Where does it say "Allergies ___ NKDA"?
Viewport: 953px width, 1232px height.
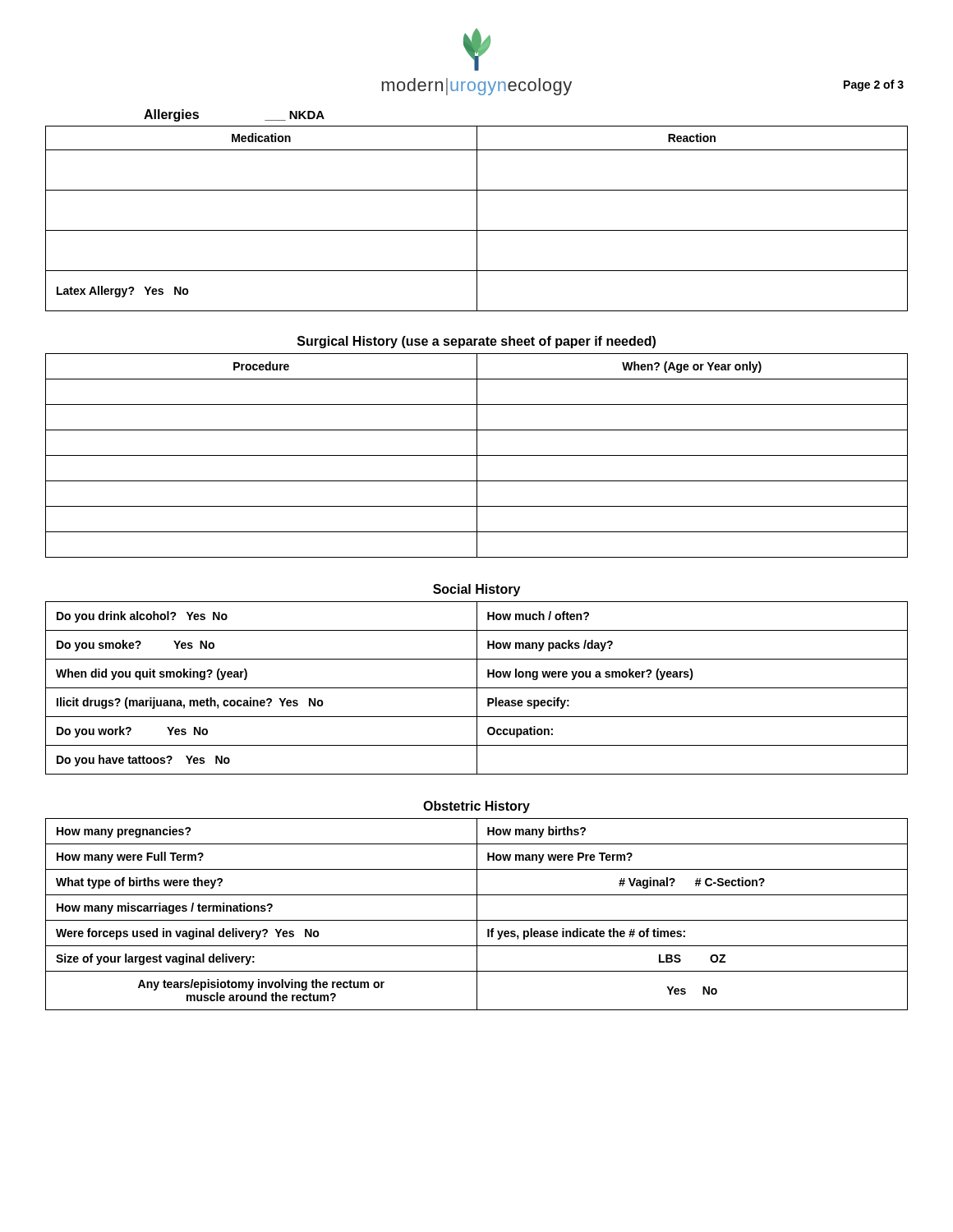pyautogui.click(x=234, y=115)
